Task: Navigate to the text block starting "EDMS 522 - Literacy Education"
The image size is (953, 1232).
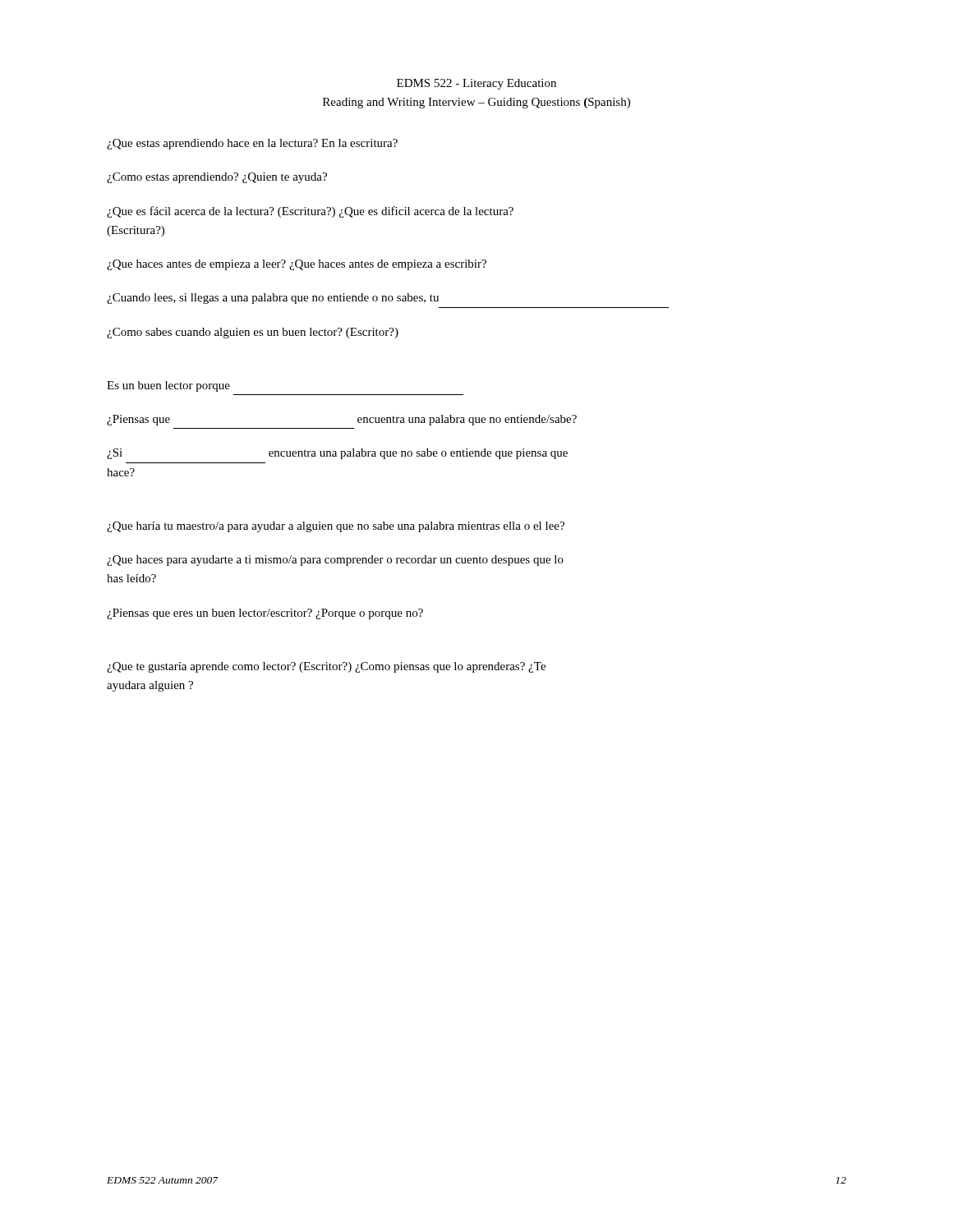Action: (x=476, y=92)
